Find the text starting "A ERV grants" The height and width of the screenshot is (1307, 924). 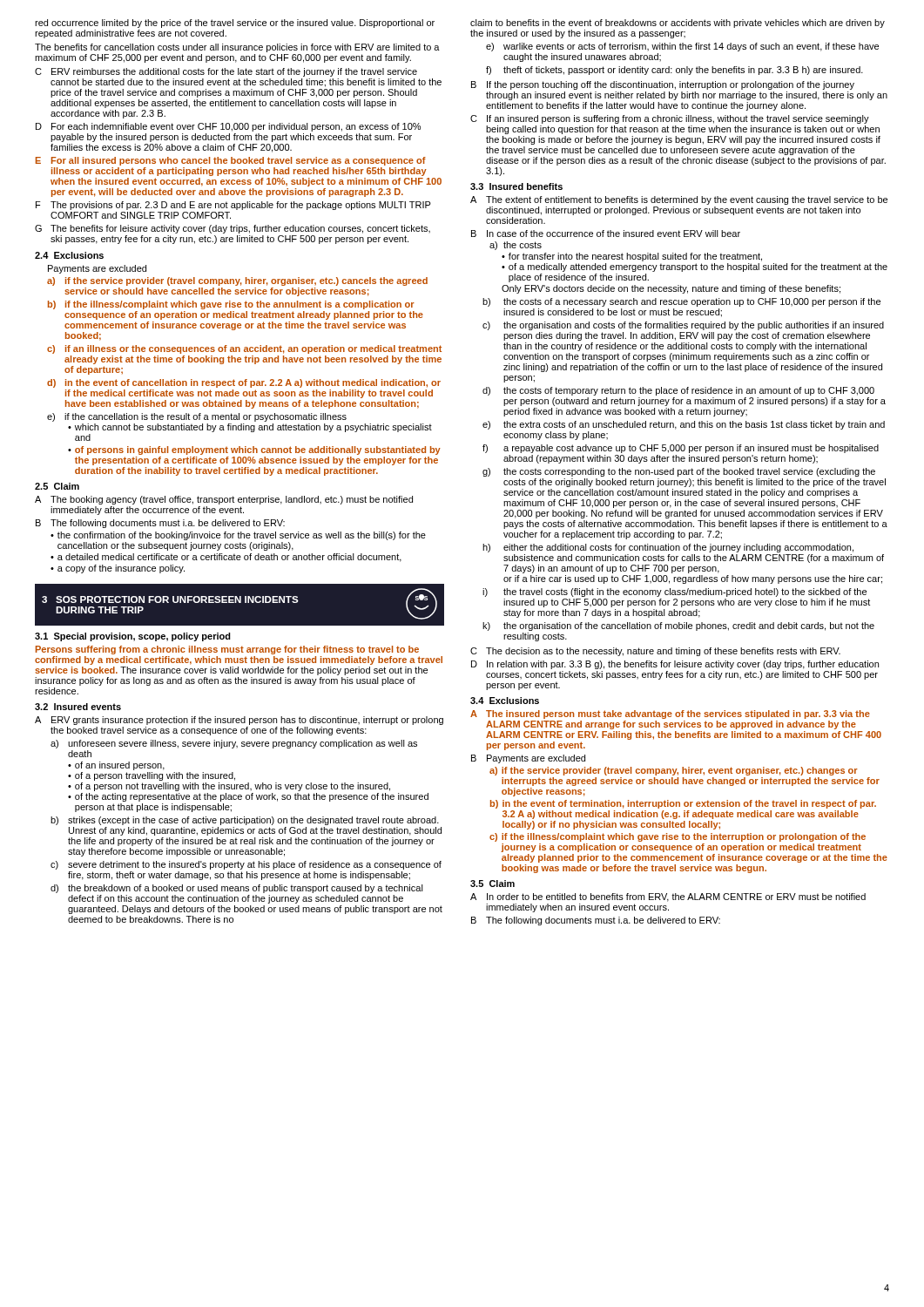pyautogui.click(x=240, y=725)
